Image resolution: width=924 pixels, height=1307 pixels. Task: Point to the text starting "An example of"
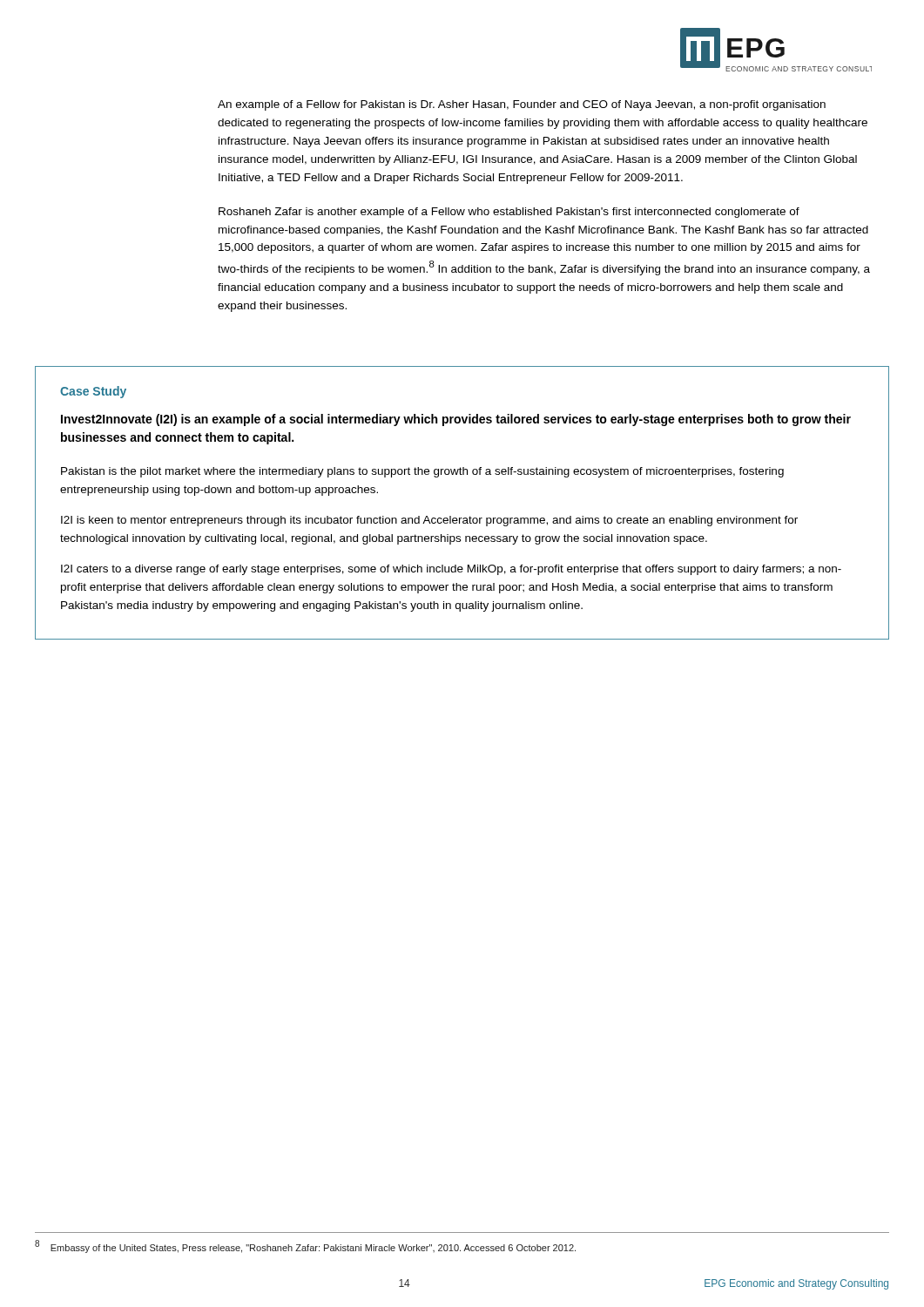pos(543,141)
